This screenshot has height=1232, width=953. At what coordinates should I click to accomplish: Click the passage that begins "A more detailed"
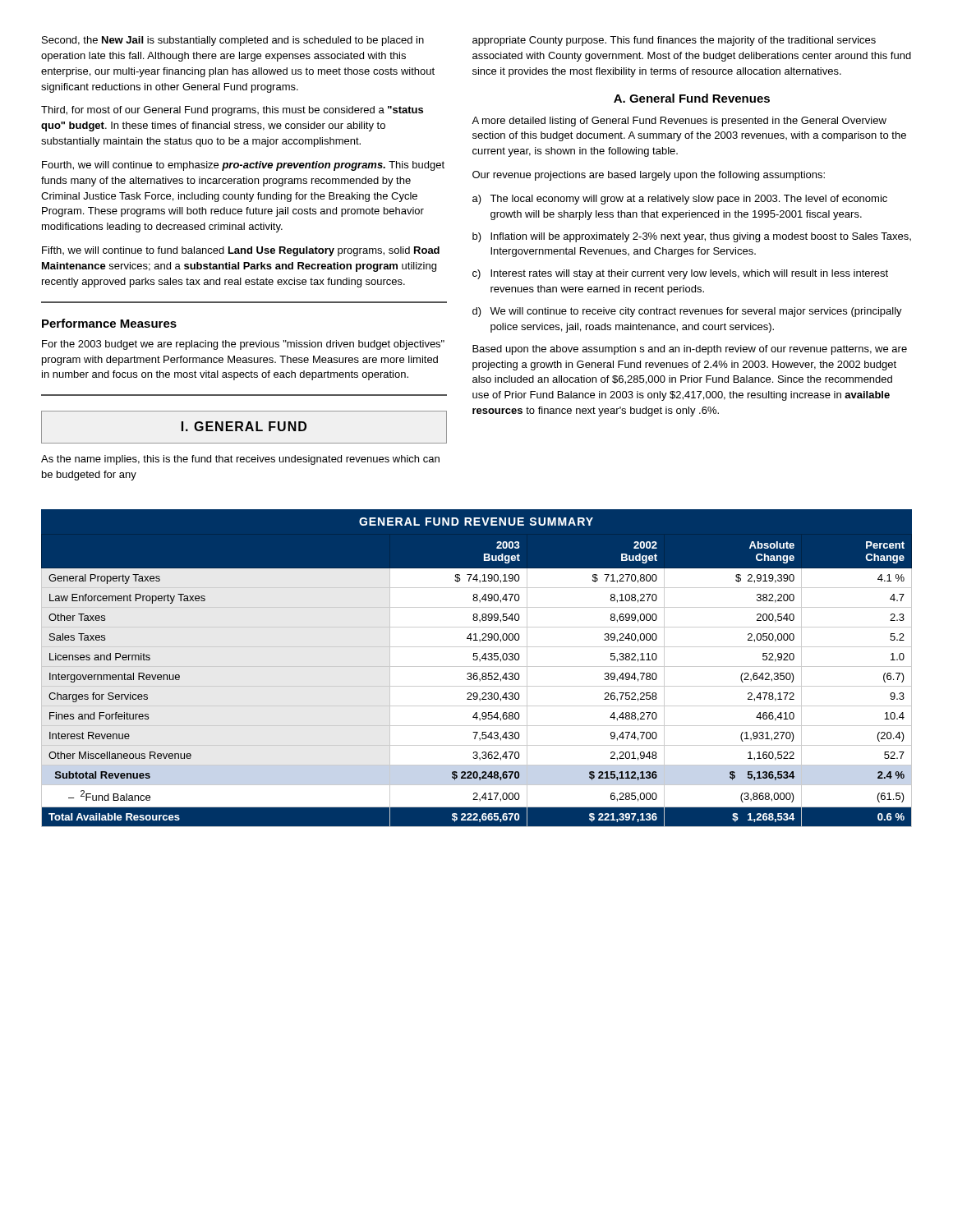[x=689, y=135]
